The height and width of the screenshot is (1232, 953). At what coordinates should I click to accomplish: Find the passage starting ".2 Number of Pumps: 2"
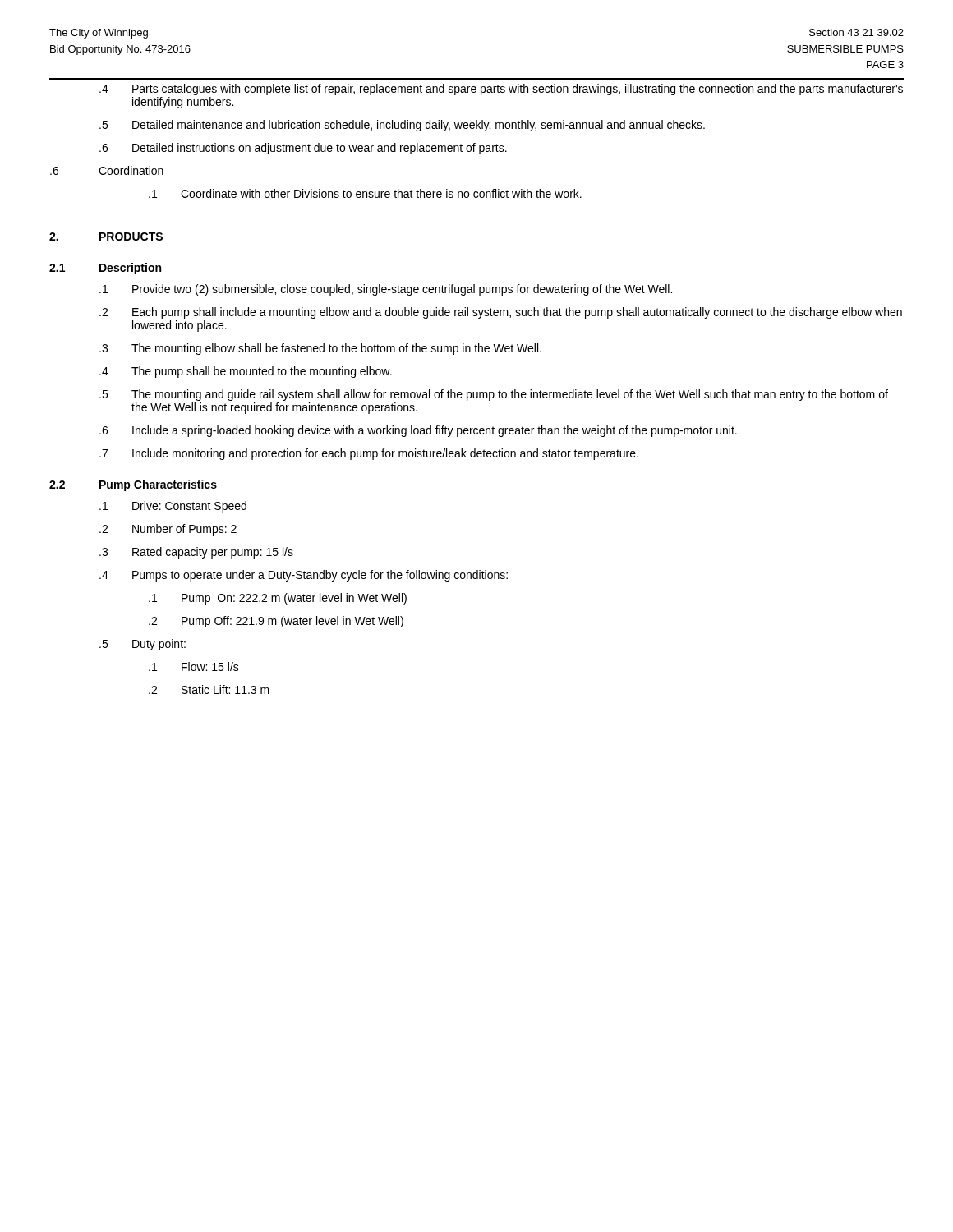coord(168,530)
